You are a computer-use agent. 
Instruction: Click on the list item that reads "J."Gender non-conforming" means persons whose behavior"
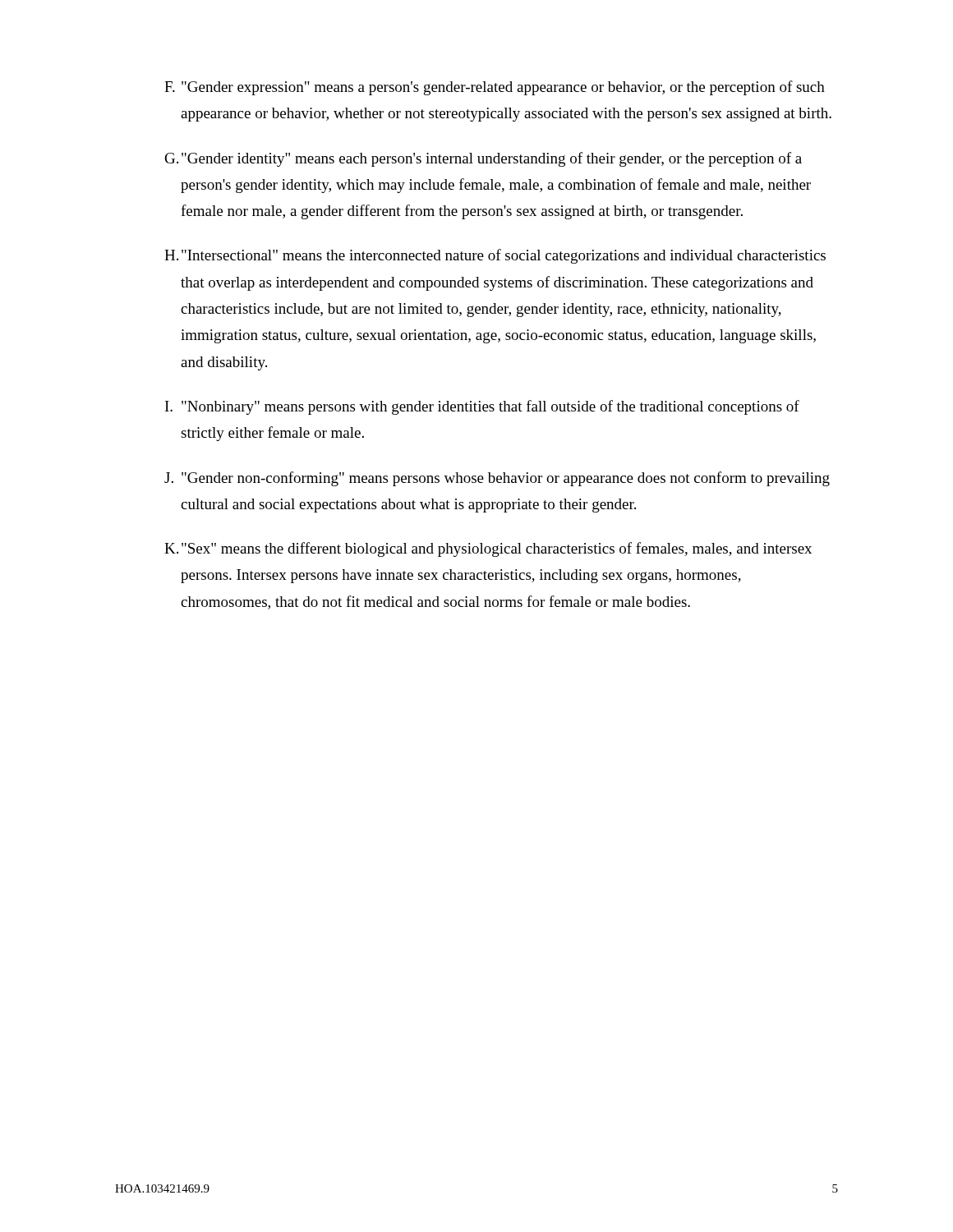[x=476, y=491]
